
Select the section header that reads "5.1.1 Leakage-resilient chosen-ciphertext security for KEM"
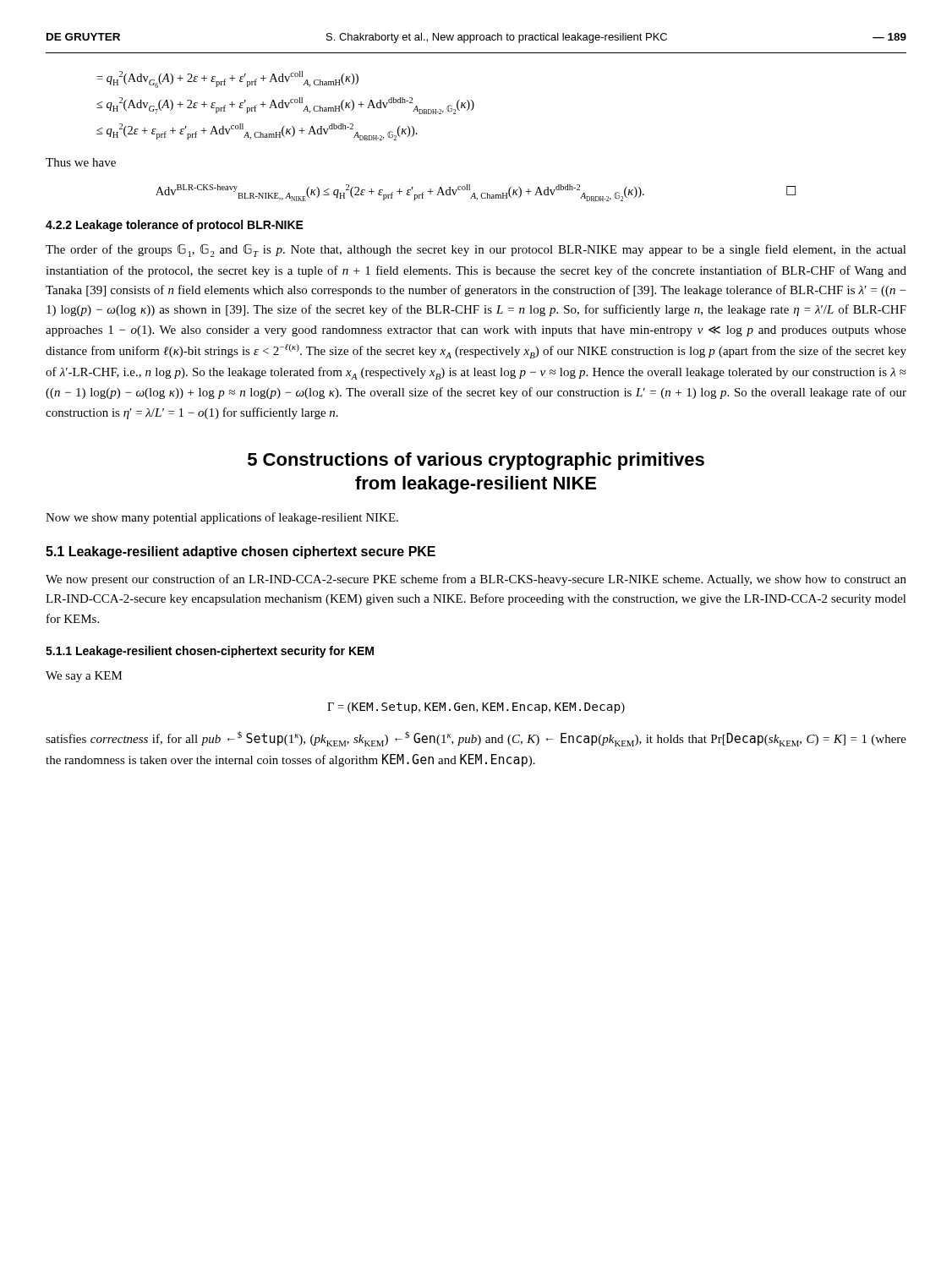[x=210, y=651]
